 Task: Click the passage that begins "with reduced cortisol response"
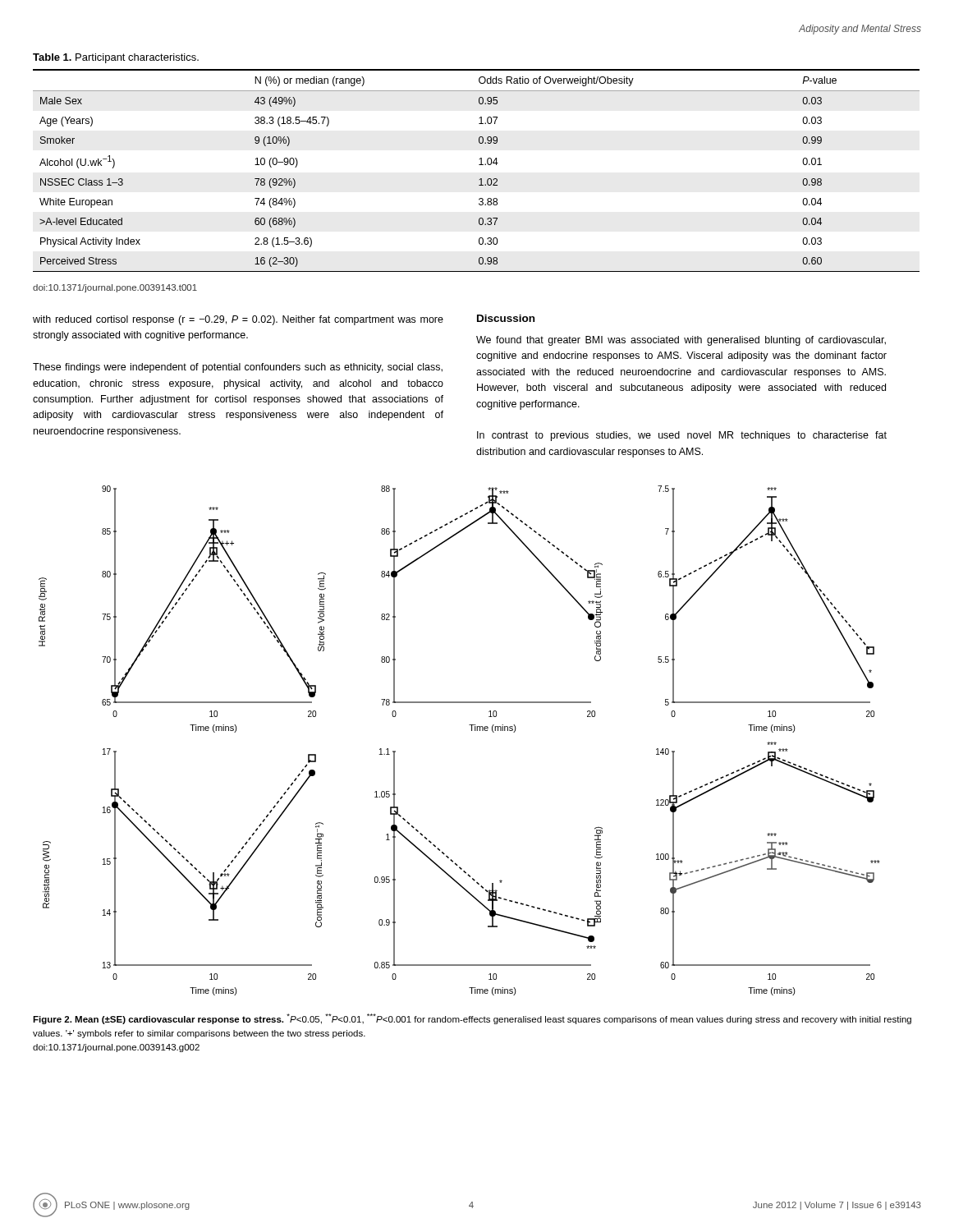pyautogui.click(x=238, y=375)
